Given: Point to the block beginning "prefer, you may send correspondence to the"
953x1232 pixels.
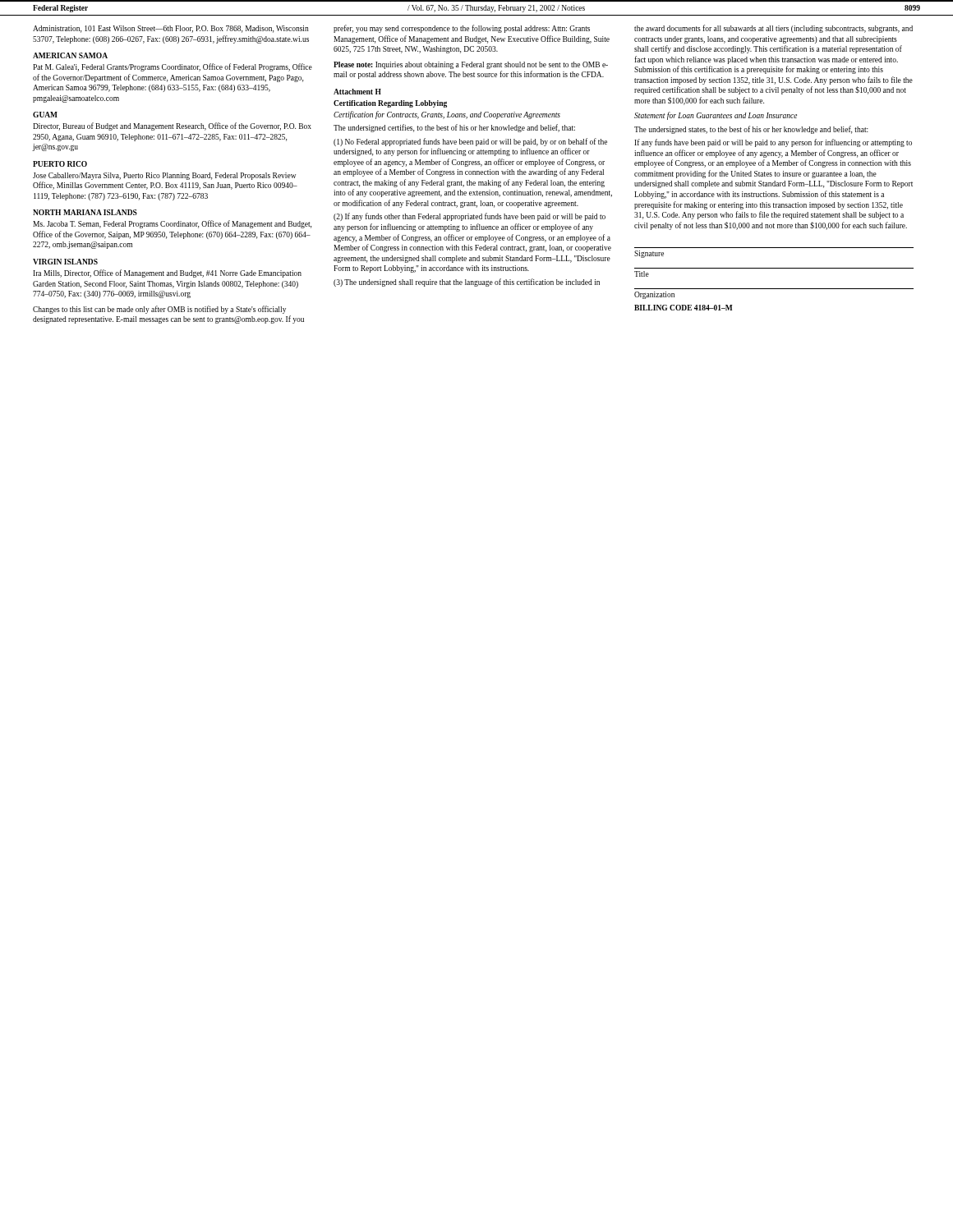Looking at the screenshot, I should [472, 39].
